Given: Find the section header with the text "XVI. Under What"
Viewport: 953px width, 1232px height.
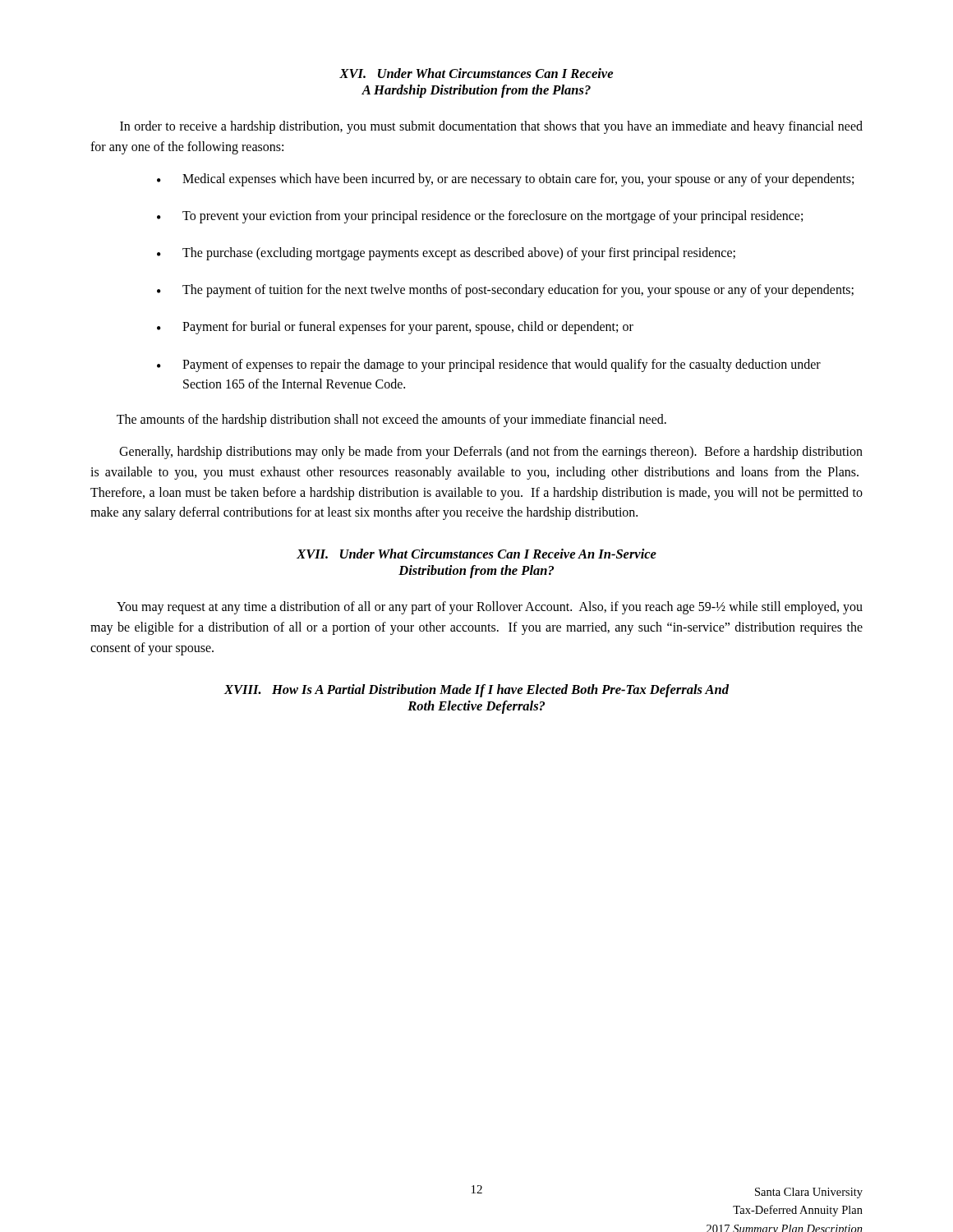Looking at the screenshot, I should pos(476,82).
